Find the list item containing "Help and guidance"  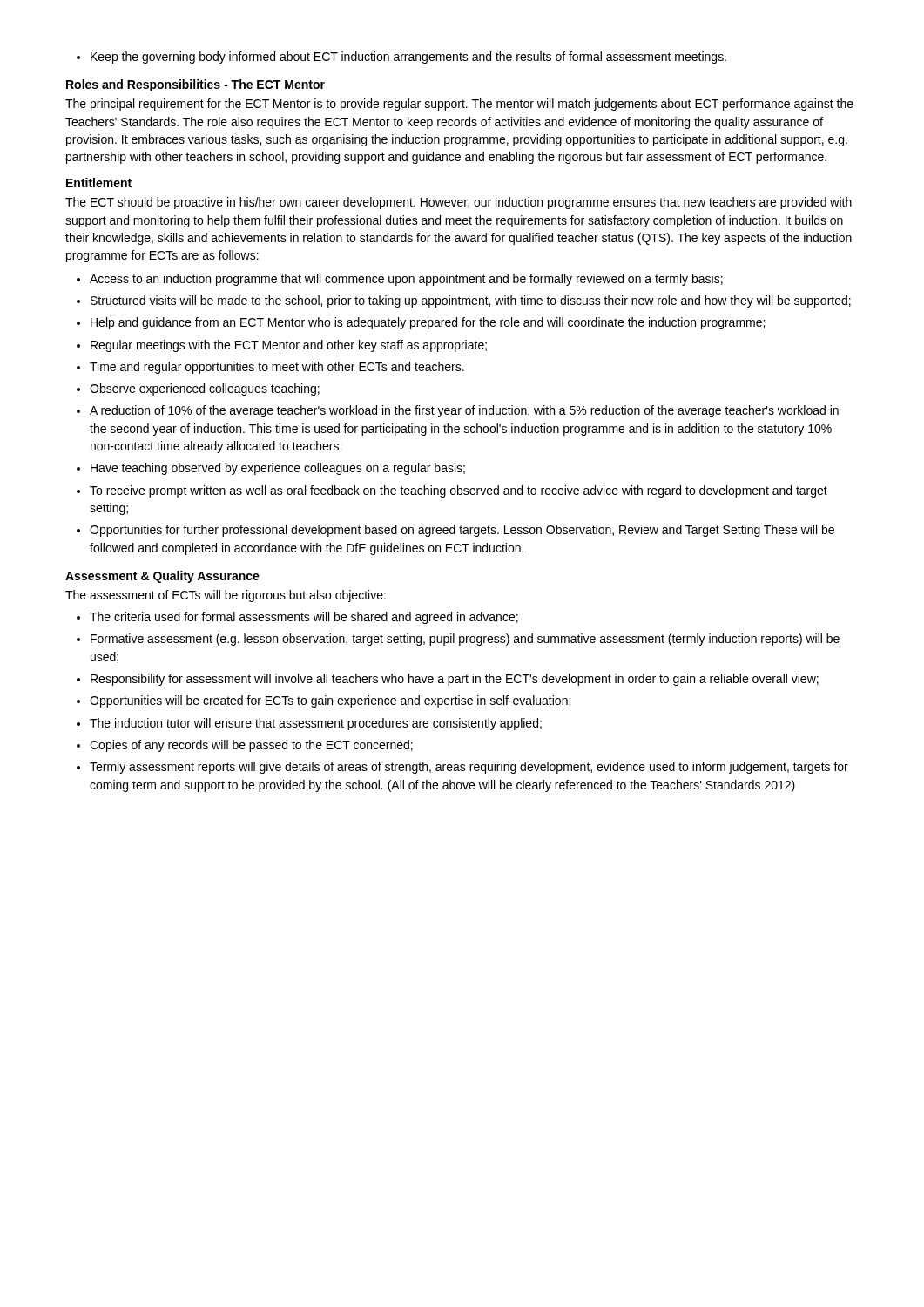pyautogui.click(x=428, y=323)
